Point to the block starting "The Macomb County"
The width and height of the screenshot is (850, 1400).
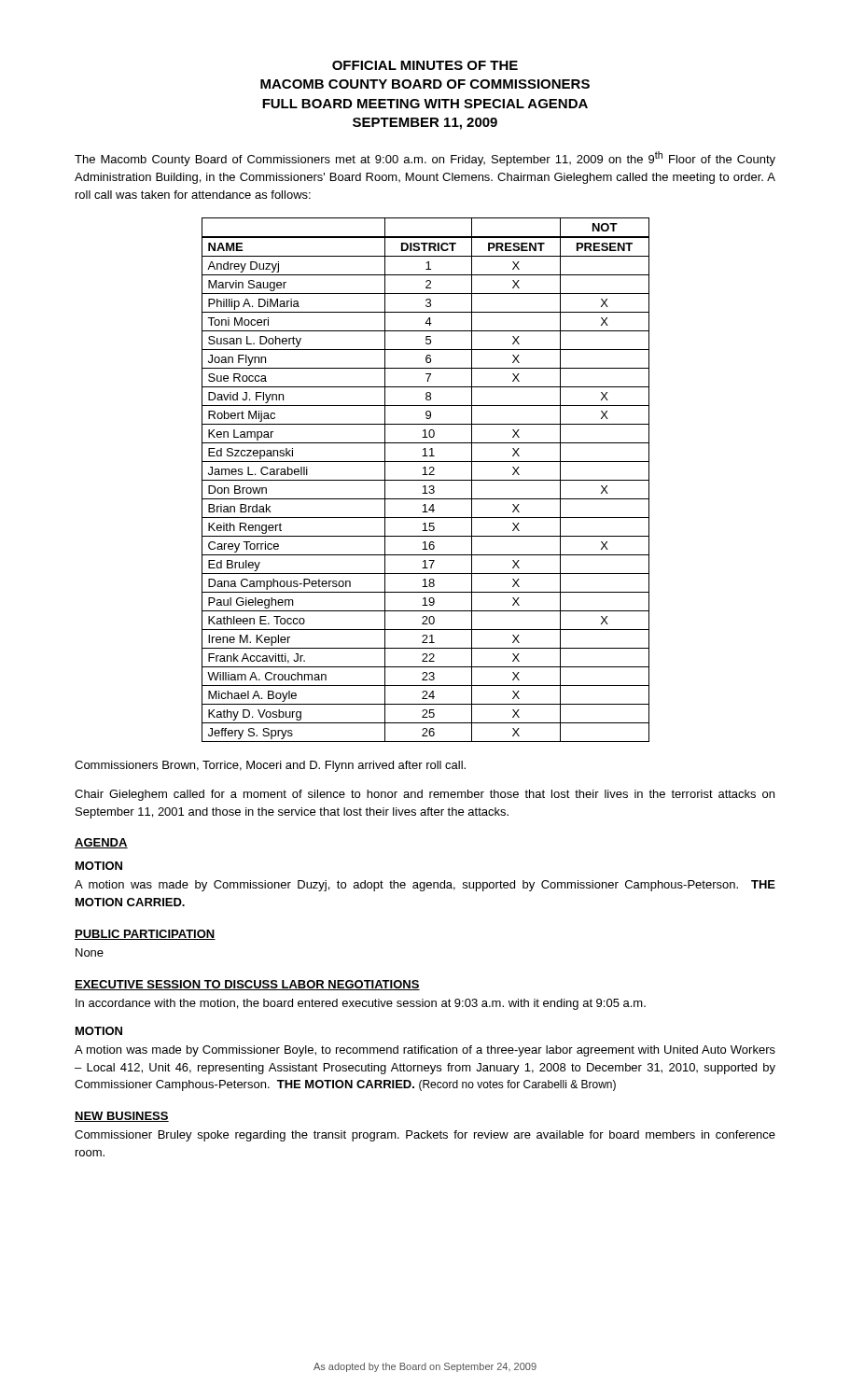pos(425,175)
